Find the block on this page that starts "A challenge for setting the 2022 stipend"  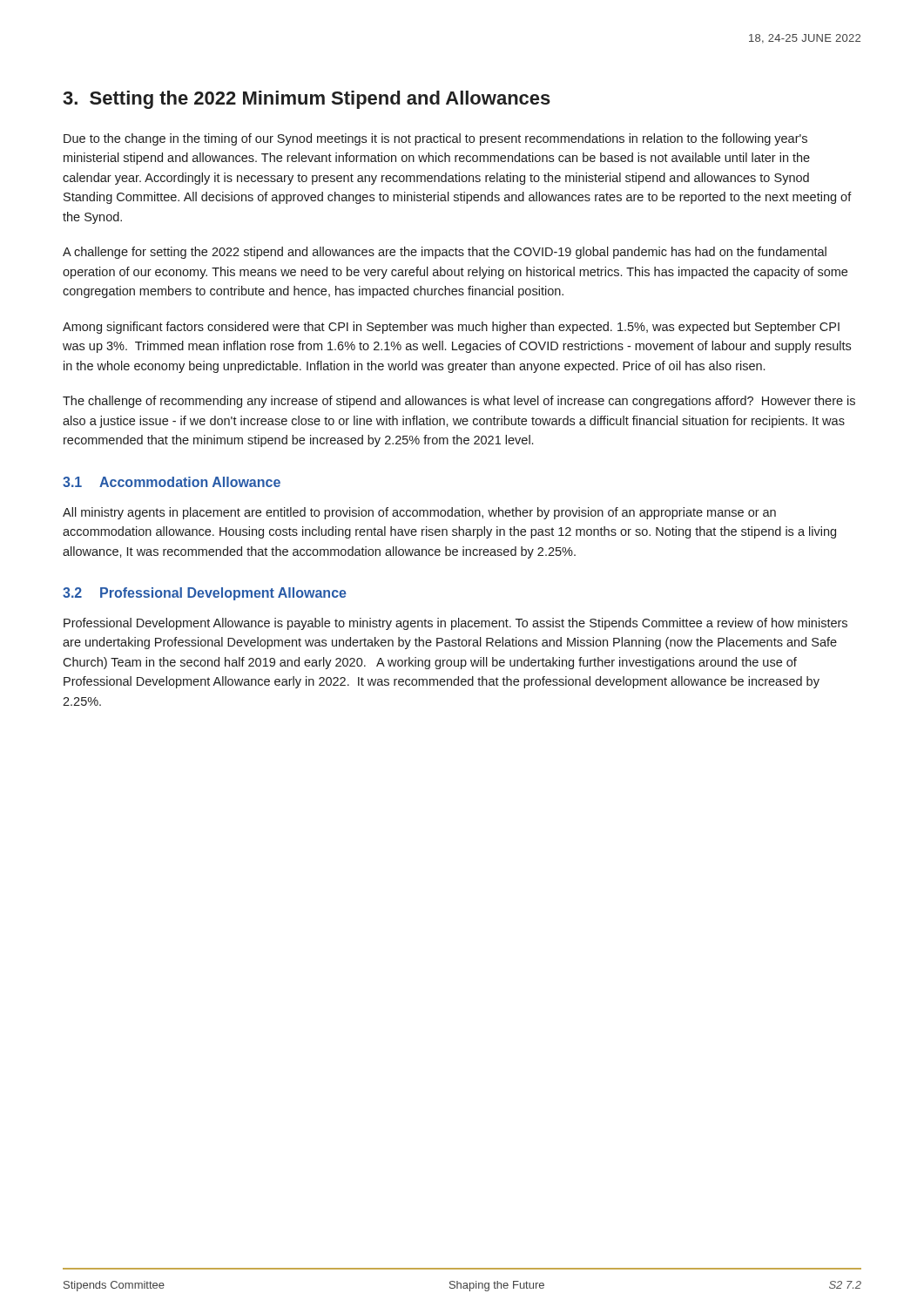pyautogui.click(x=455, y=272)
